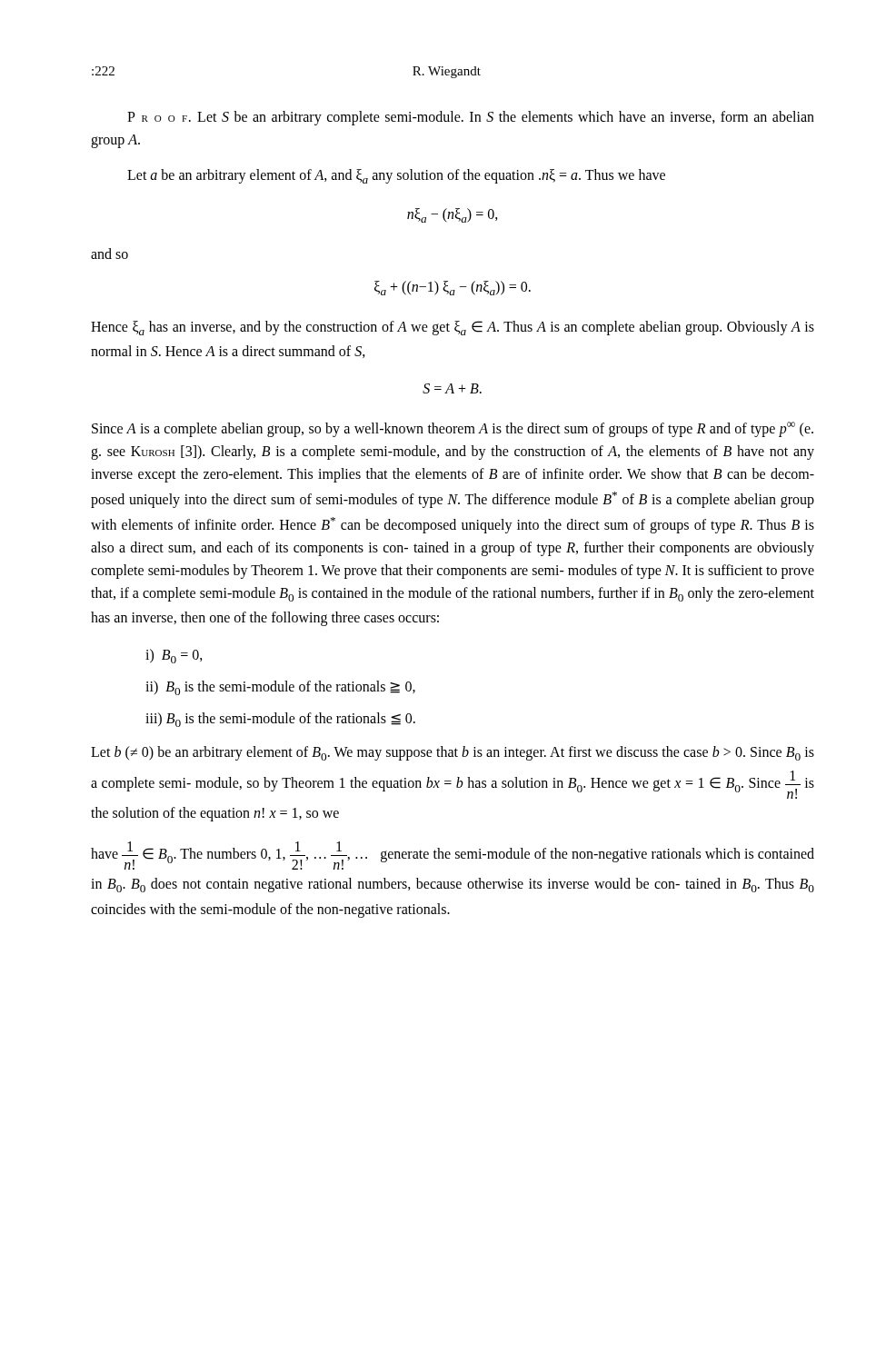The width and height of the screenshot is (896, 1363).
Task: Where is the passage that starts "i) B0 ="?
Action: [174, 656]
